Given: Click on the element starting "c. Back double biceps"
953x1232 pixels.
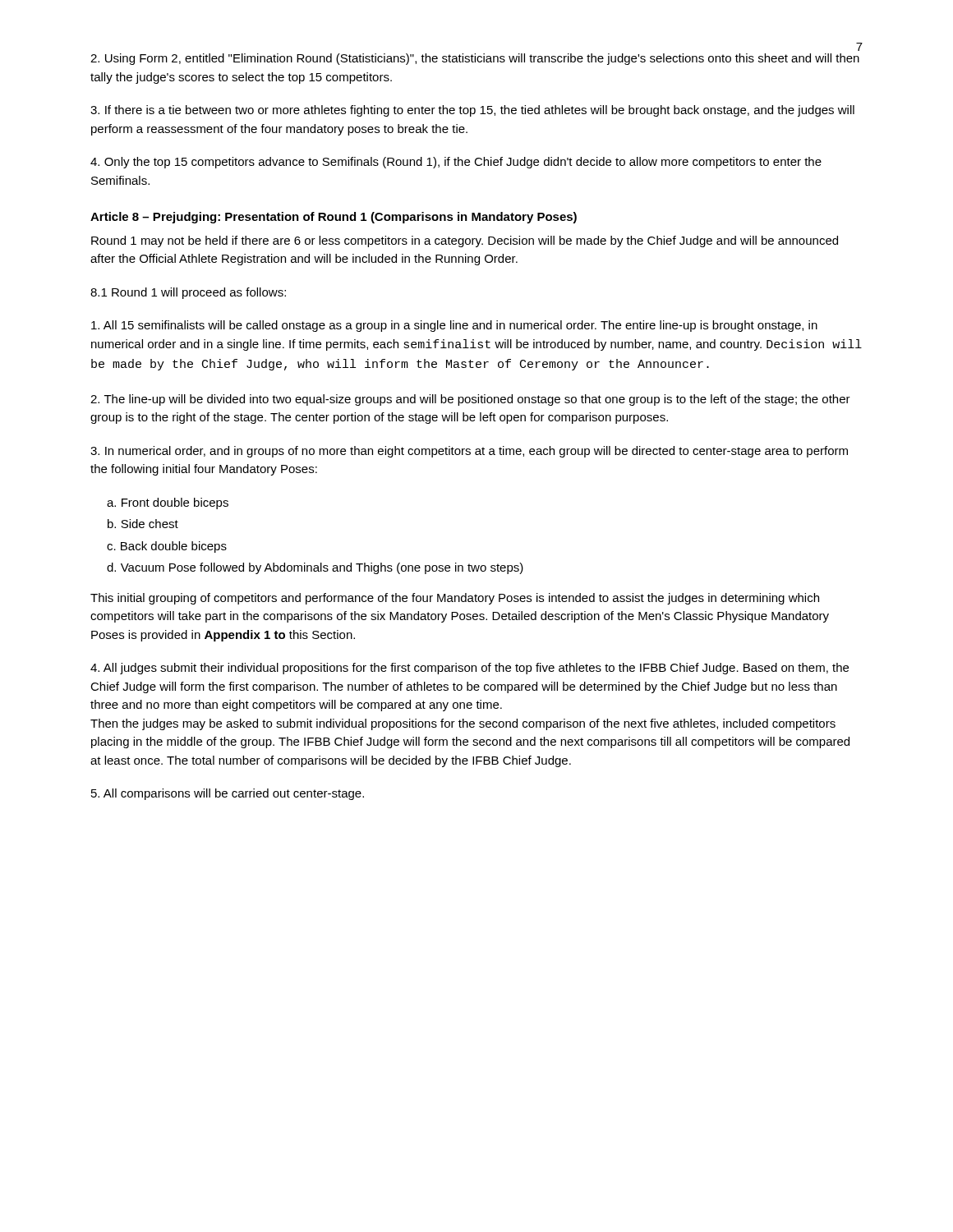Looking at the screenshot, I should [x=167, y=545].
